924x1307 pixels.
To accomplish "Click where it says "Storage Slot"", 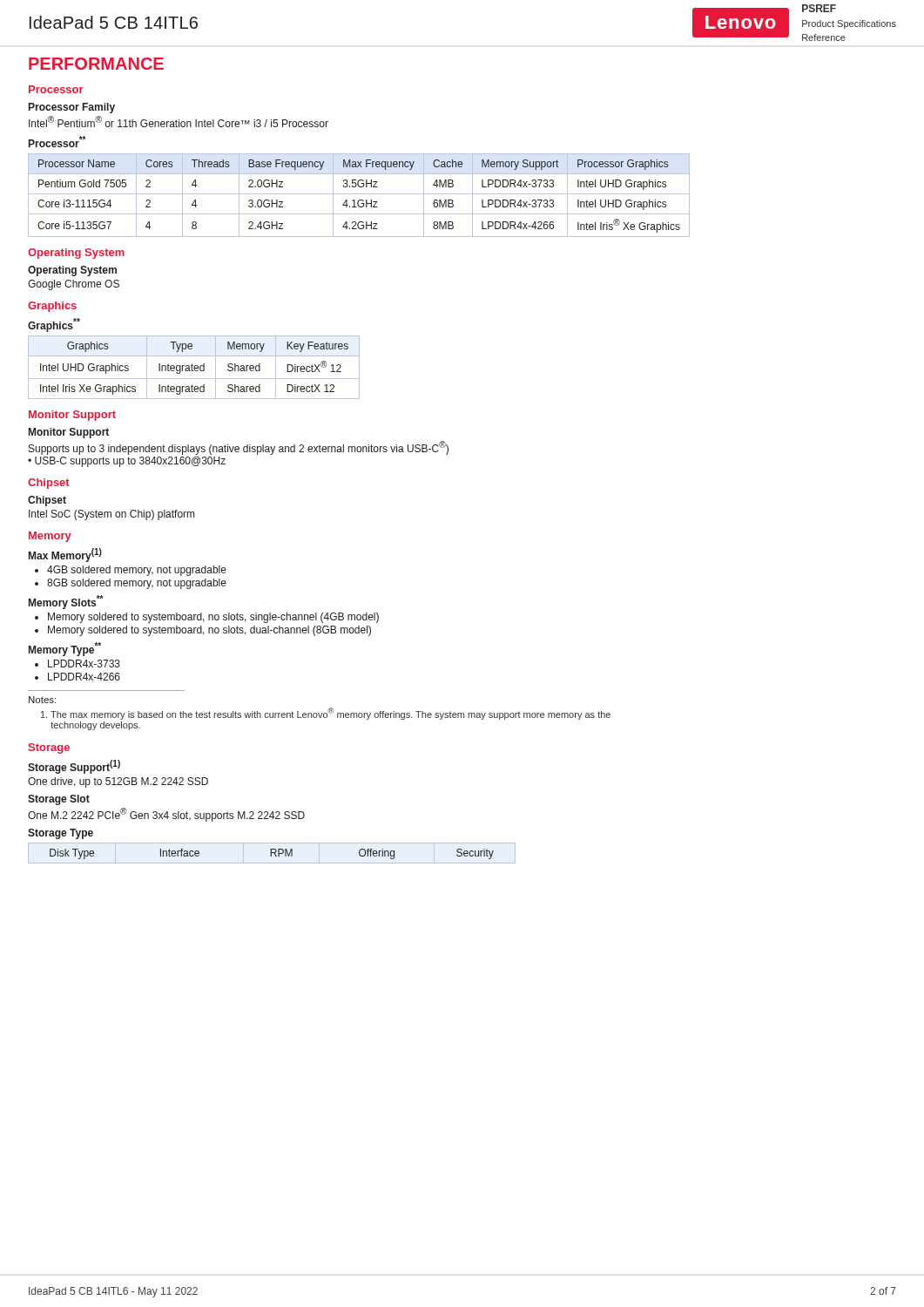I will click(x=59, y=799).
